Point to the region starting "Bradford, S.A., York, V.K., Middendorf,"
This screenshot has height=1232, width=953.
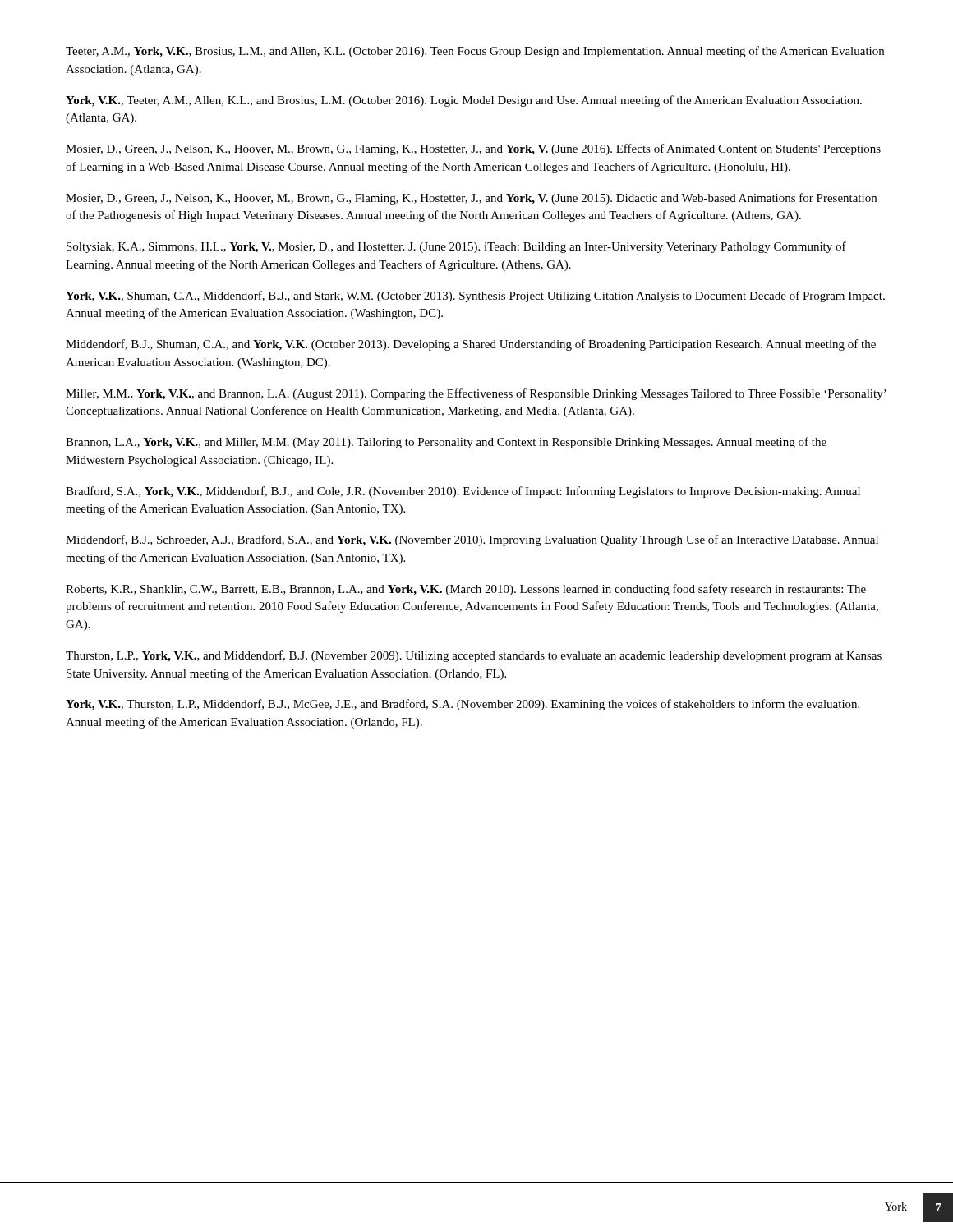point(463,500)
